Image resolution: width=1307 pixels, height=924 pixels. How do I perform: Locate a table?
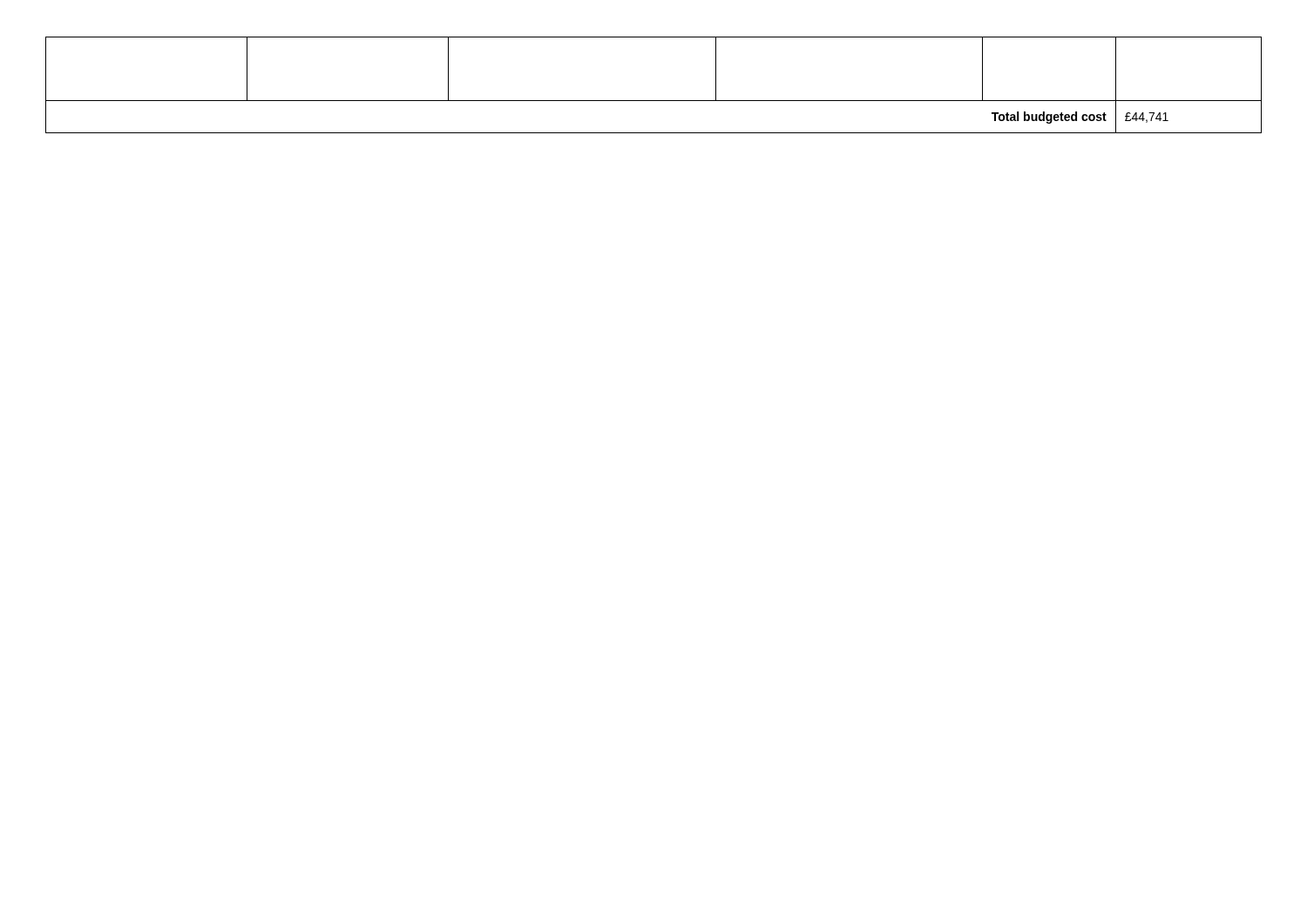coord(654,85)
